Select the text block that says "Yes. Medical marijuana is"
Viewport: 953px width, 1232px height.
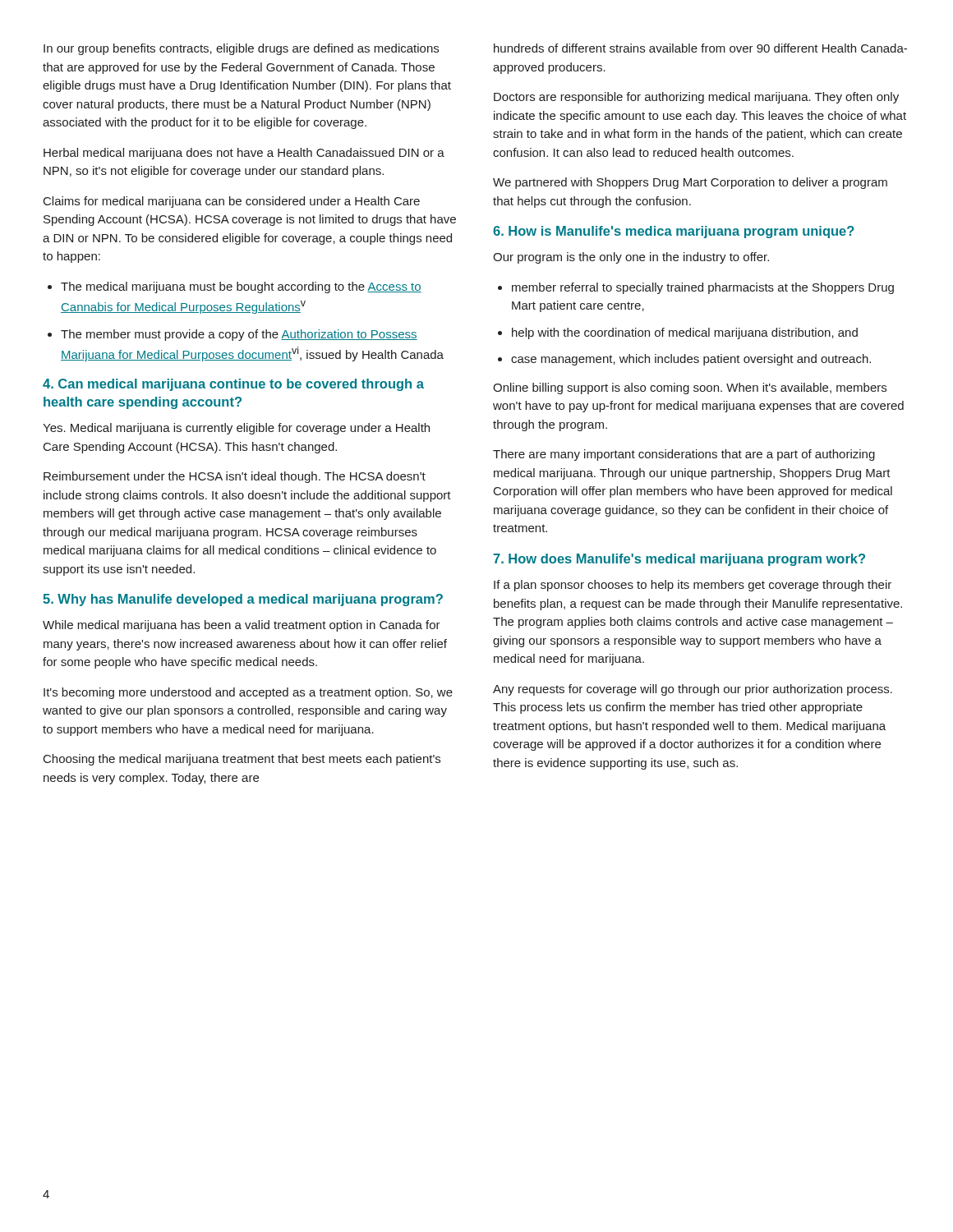click(x=251, y=437)
